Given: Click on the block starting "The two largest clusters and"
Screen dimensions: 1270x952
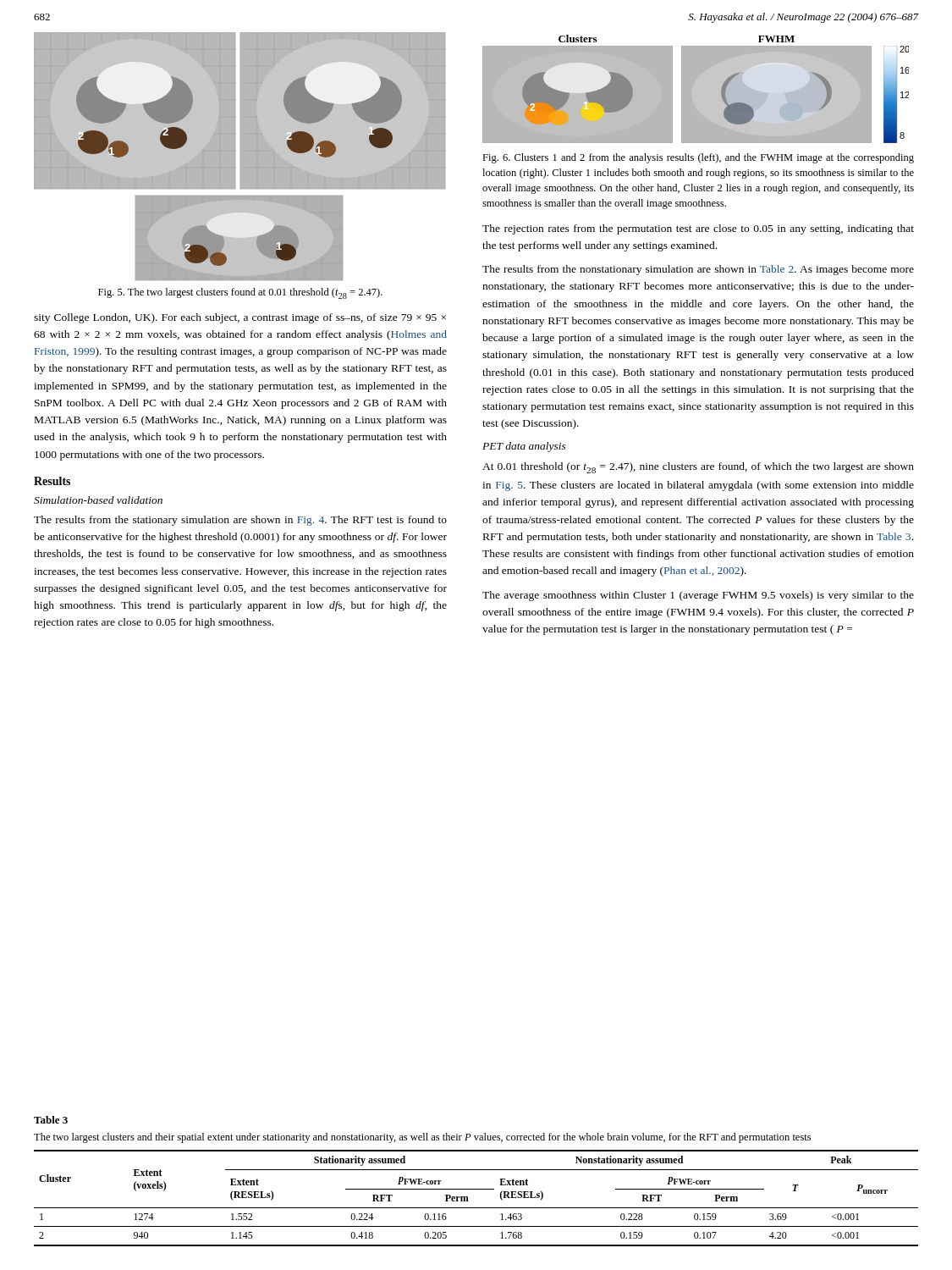Looking at the screenshot, I should click(423, 1137).
